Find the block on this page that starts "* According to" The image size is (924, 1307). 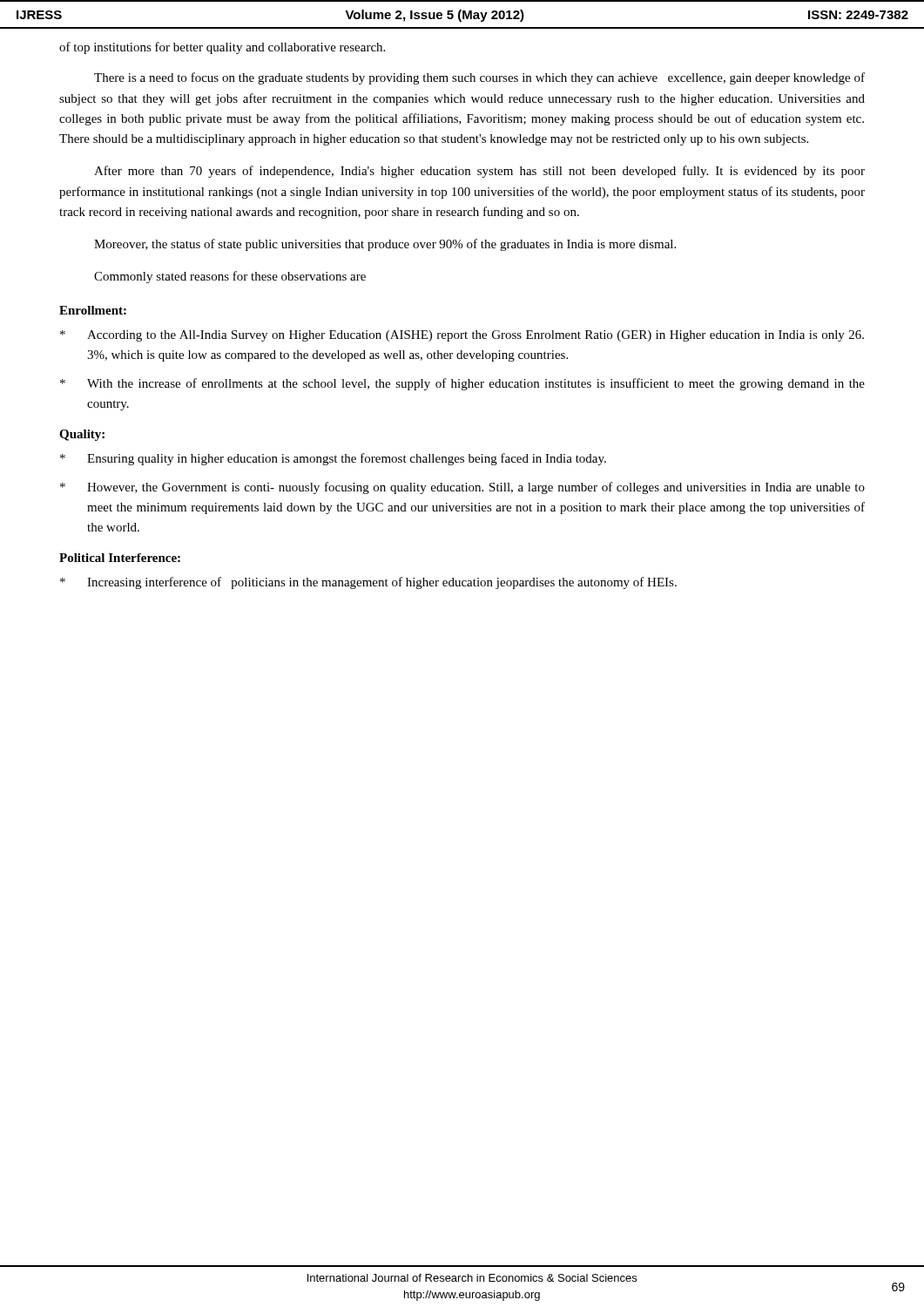tap(462, 345)
